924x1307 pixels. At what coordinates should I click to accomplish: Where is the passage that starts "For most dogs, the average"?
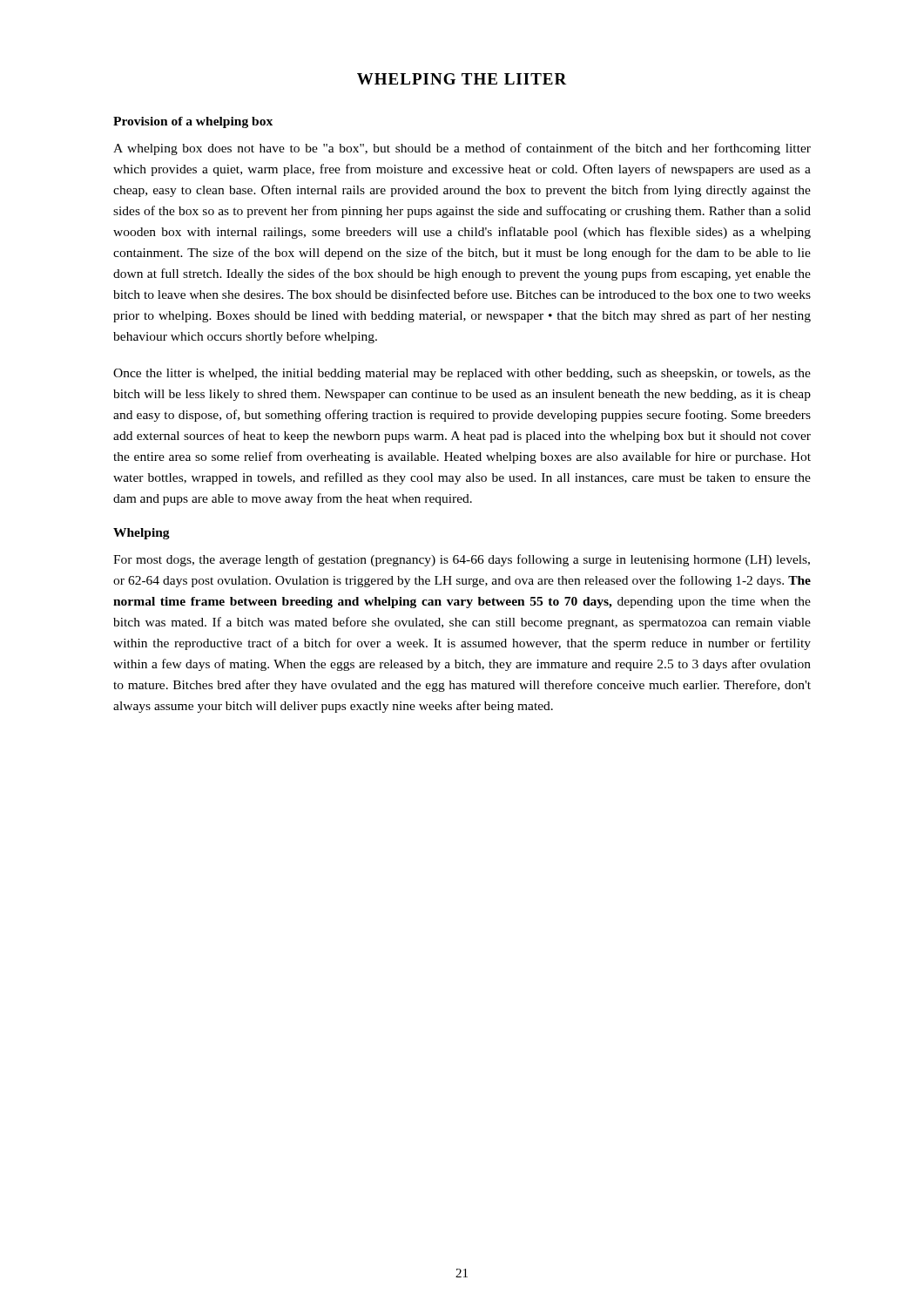[462, 632]
